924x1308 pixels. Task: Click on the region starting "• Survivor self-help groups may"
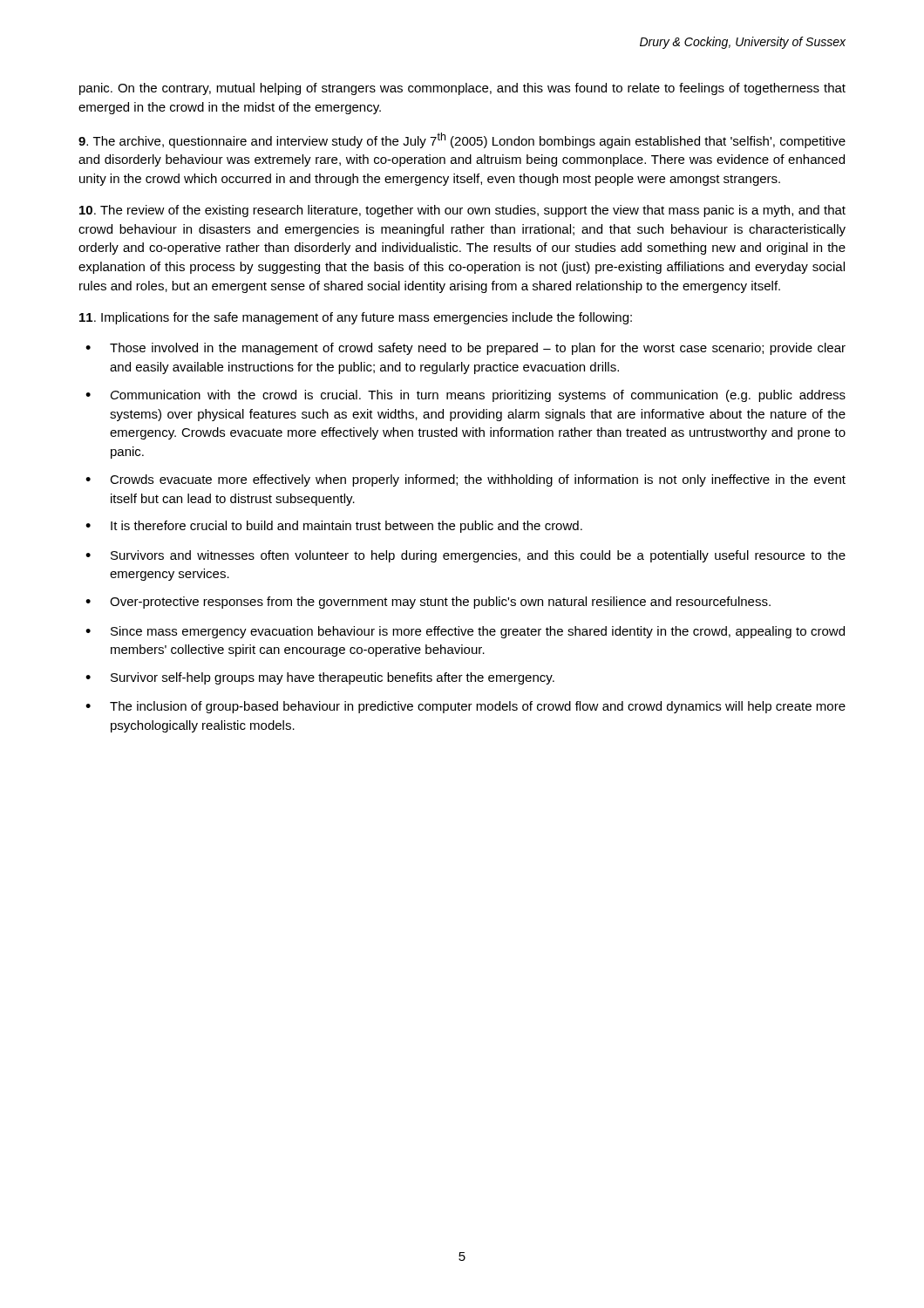click(x=466, y=678)
